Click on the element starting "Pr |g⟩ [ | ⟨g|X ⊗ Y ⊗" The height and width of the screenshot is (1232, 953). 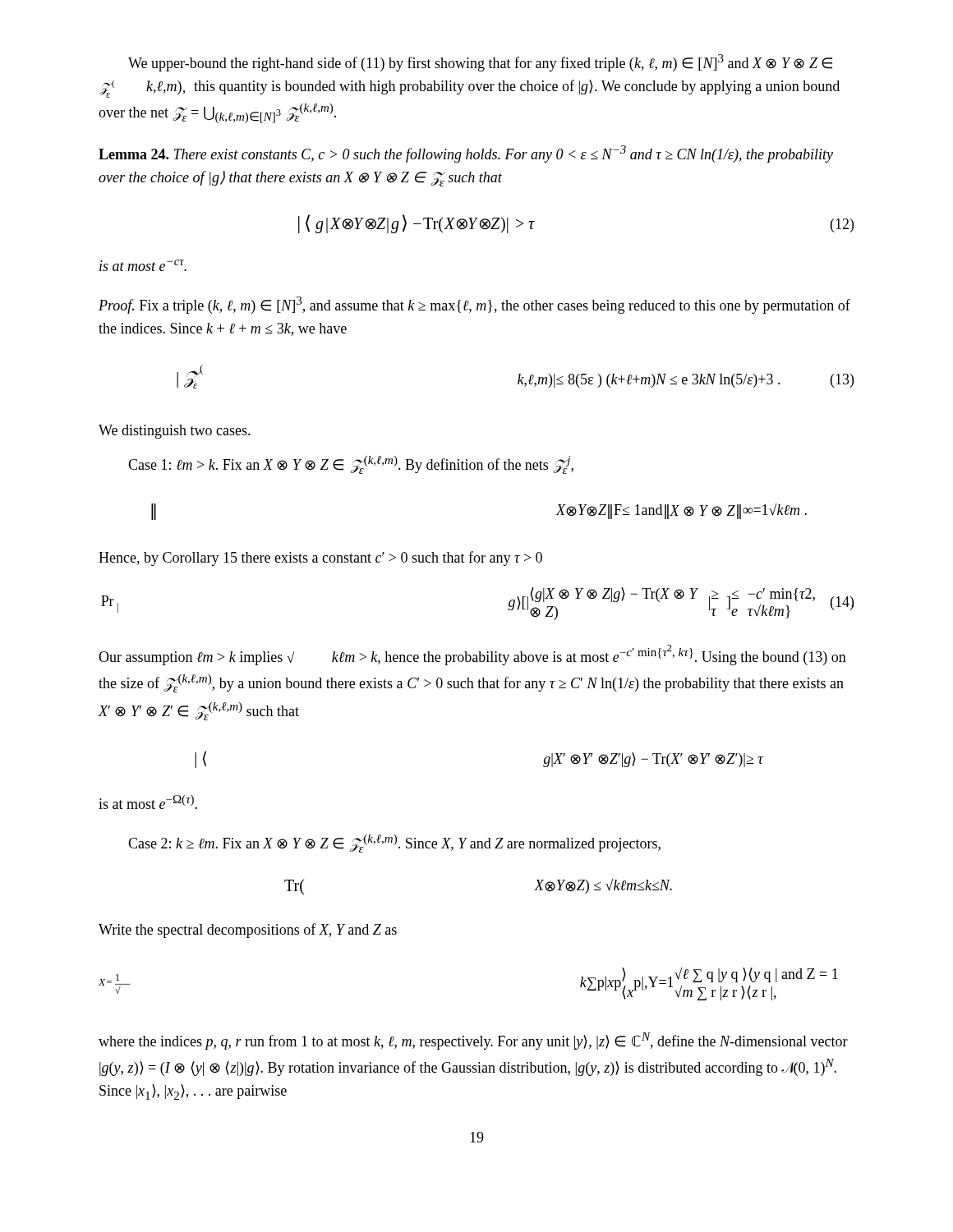pyautogui.click(x=111, y=603)
